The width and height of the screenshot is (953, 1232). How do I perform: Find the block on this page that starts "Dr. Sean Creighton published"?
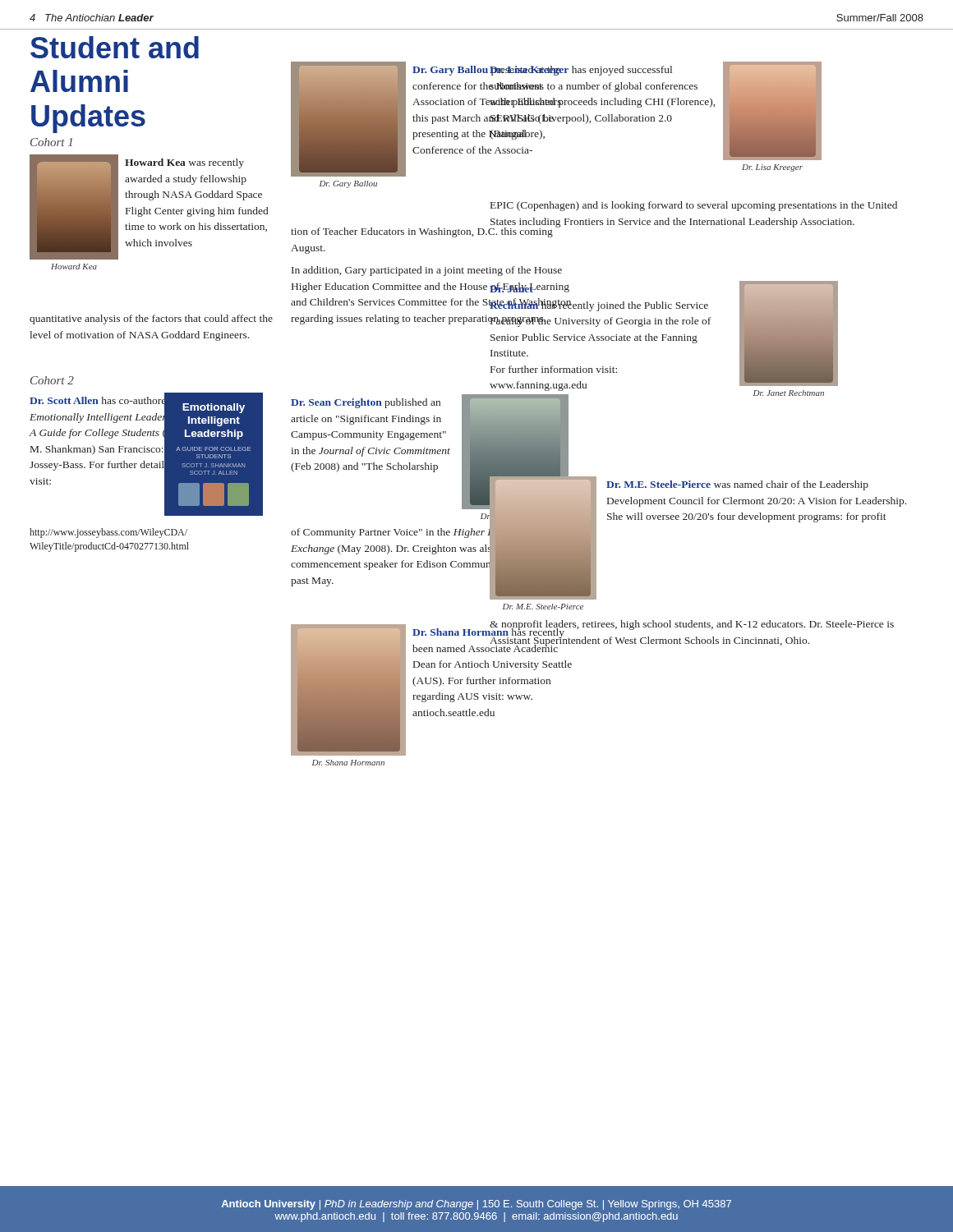click(373, 434)
